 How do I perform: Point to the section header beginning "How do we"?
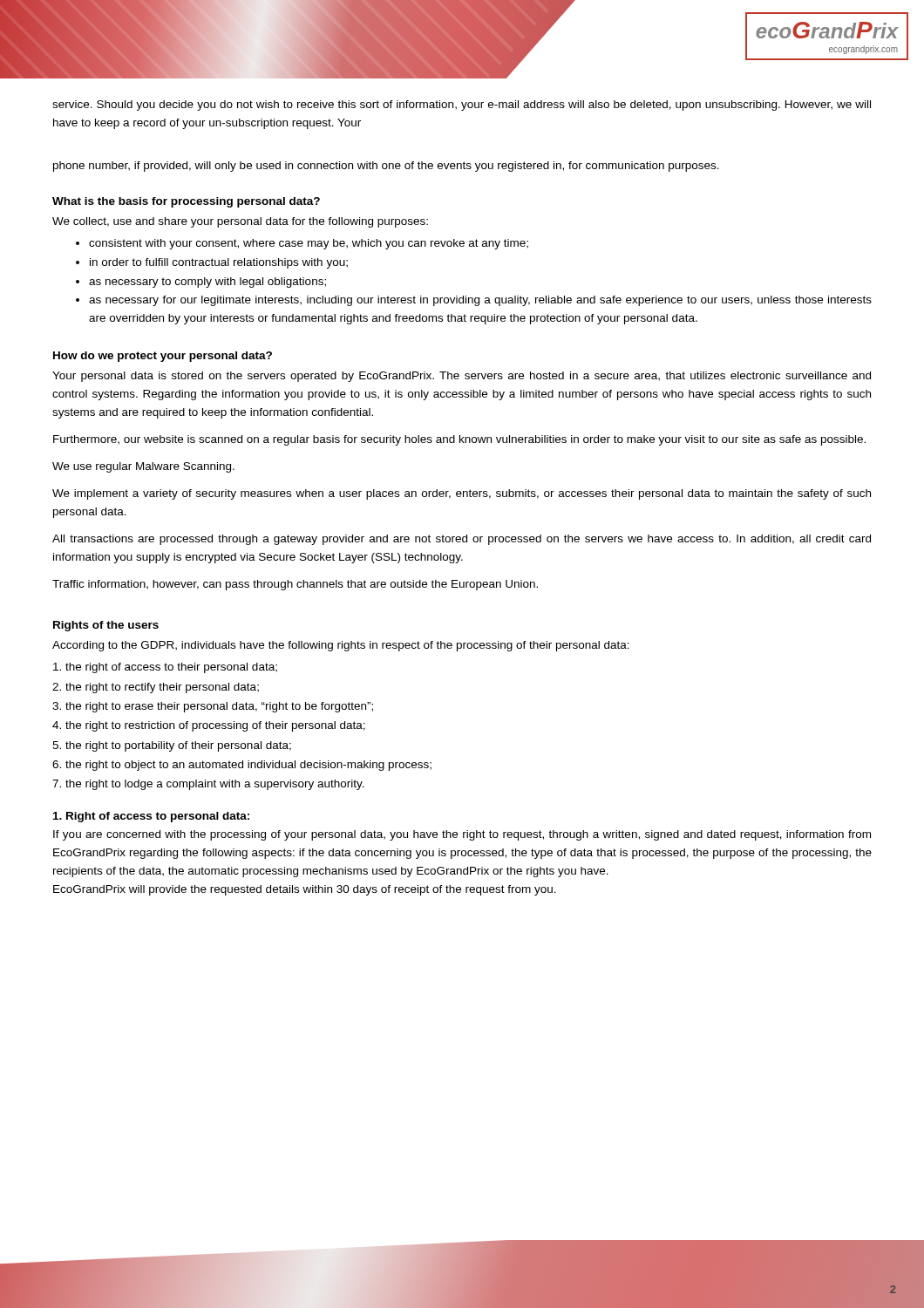[x=162, y=356]
